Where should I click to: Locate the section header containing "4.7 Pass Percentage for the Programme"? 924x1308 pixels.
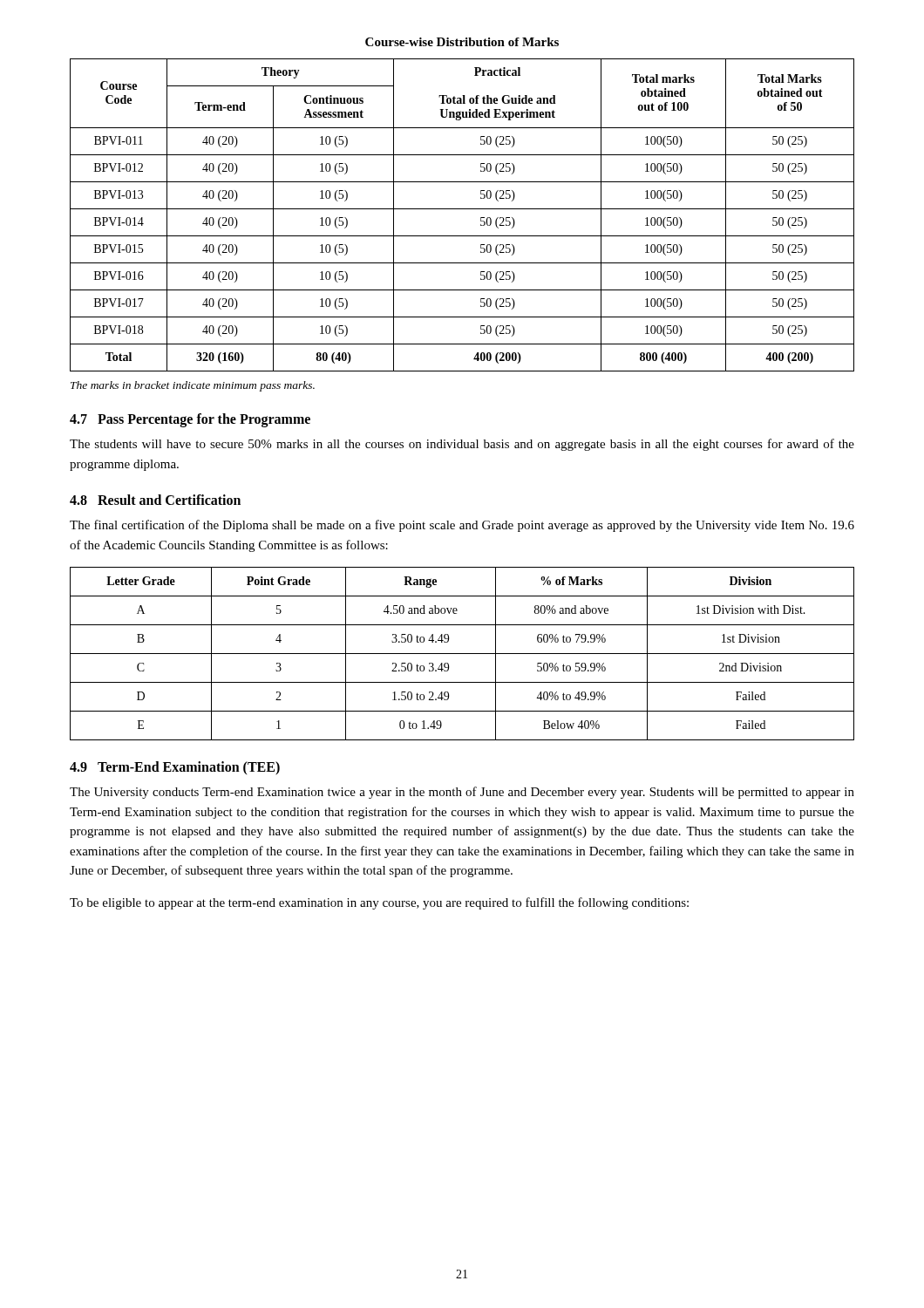pos(190,419)
